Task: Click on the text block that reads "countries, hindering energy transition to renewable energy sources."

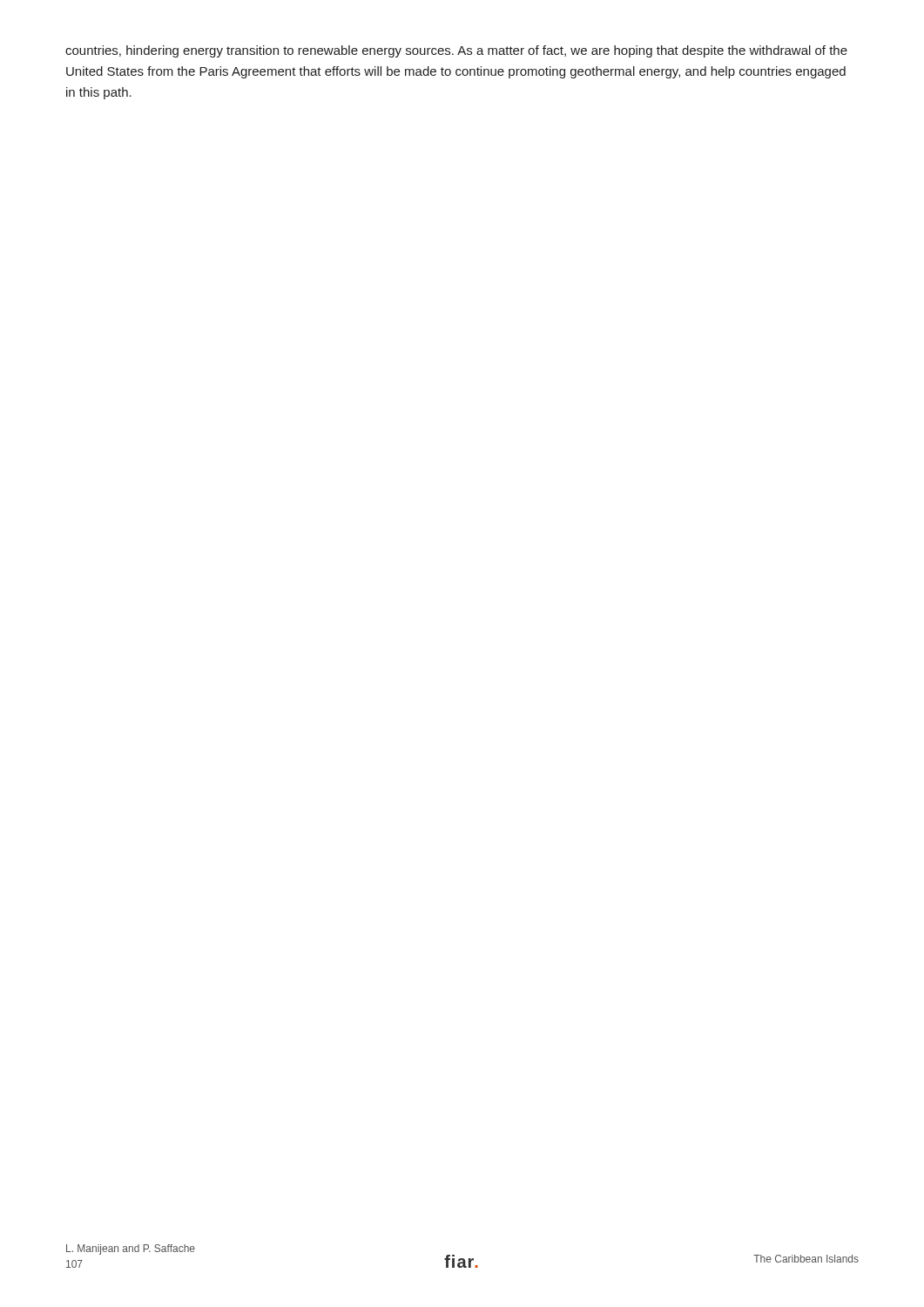Action: tap(456, 71)
